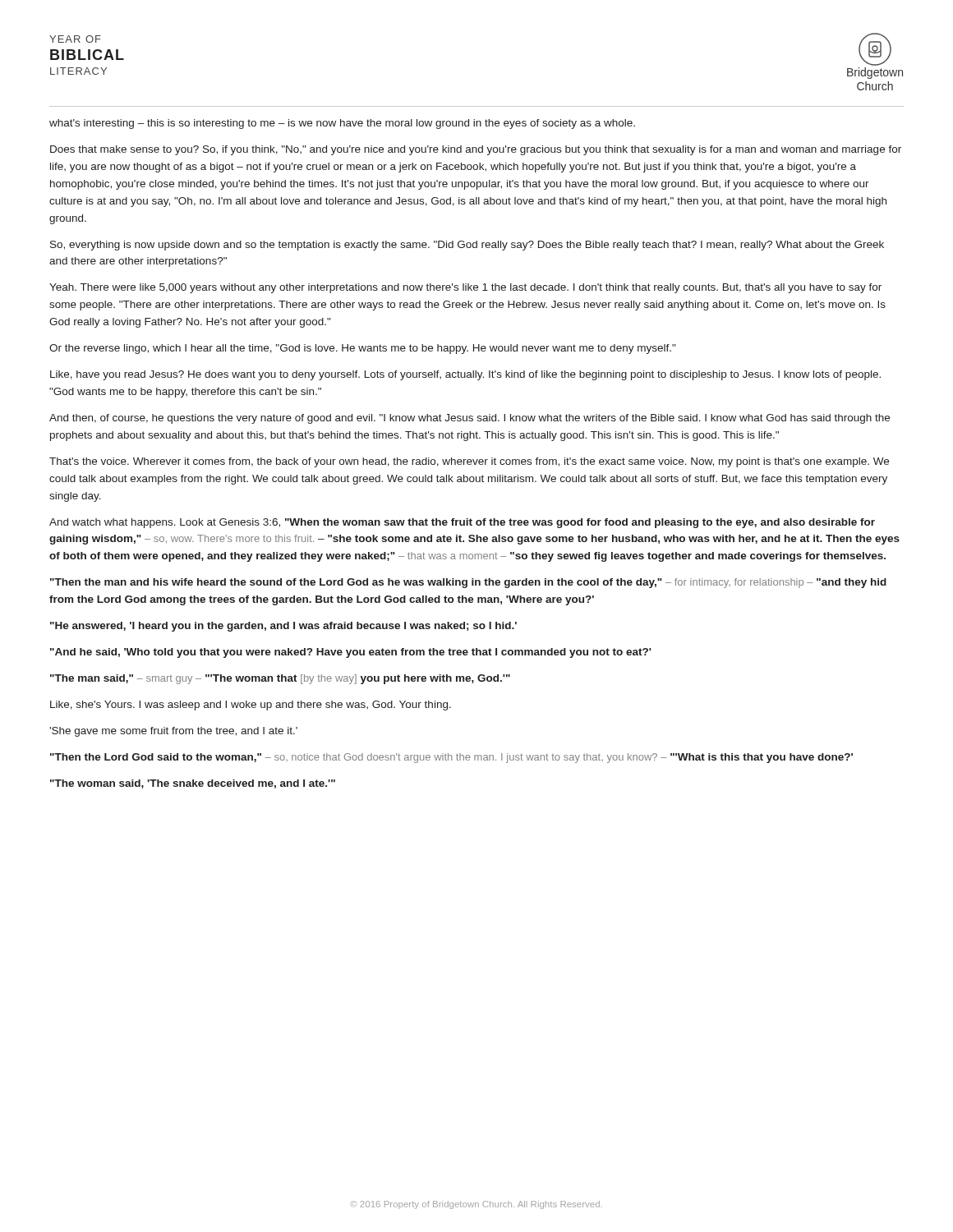Find the text block that reads "So, everything is now upside down"
Image resolution: width=953 pixels, height=1232 pixels.
coord(476,253)
